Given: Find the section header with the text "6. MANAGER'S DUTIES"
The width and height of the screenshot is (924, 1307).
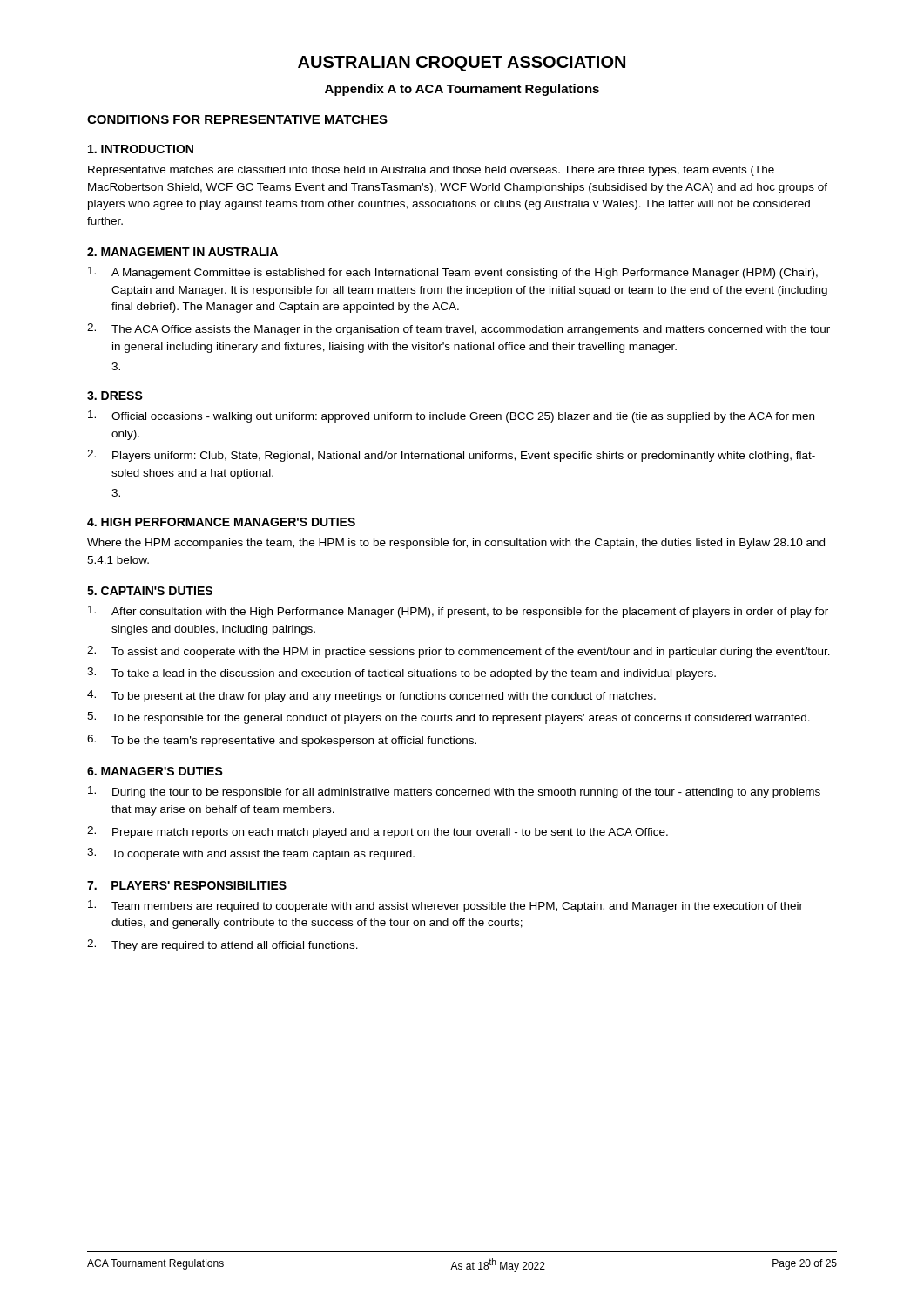Looking at the screenshot, I should coord(155,771).
